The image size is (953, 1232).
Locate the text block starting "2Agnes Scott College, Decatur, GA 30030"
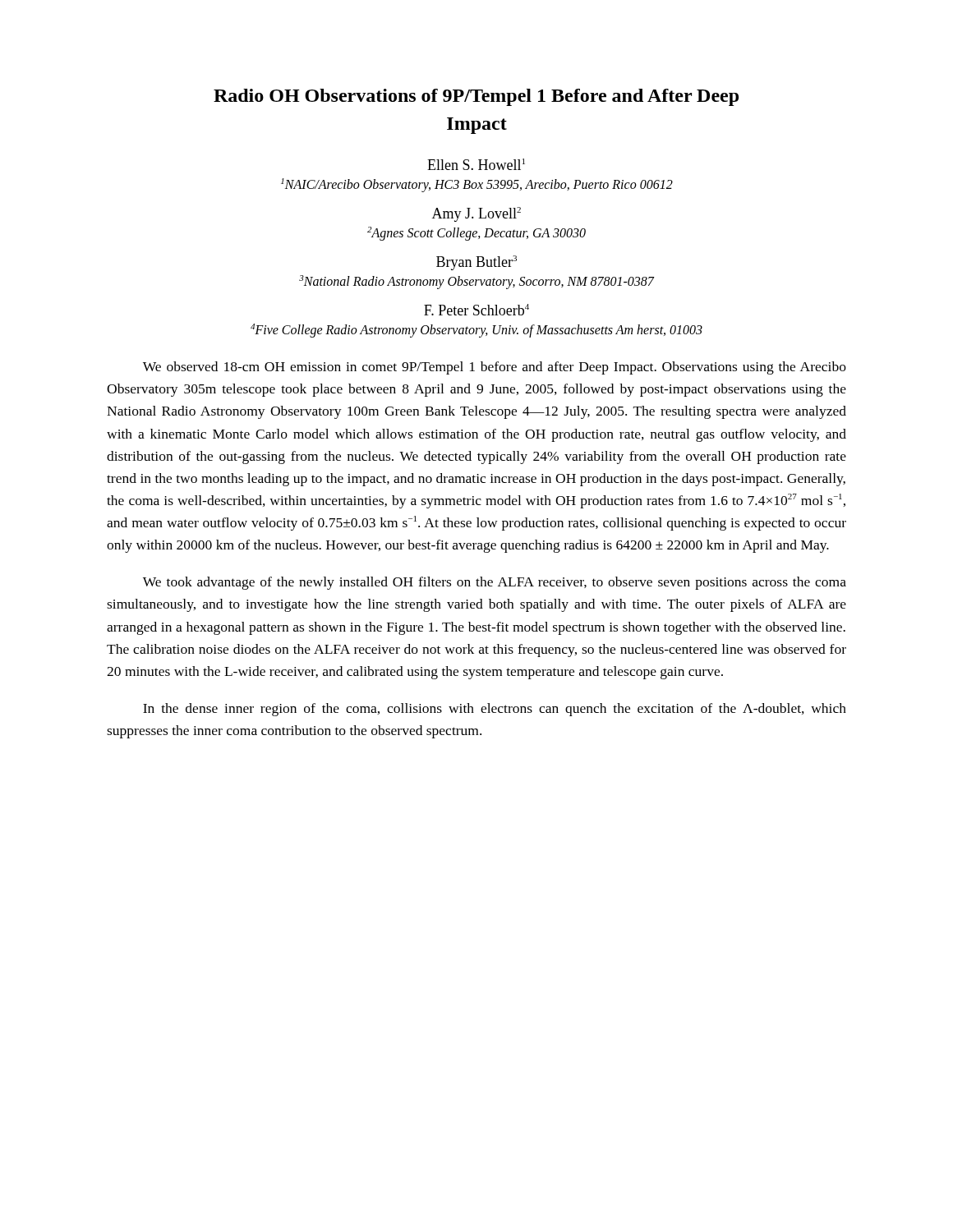pos(476,233)
